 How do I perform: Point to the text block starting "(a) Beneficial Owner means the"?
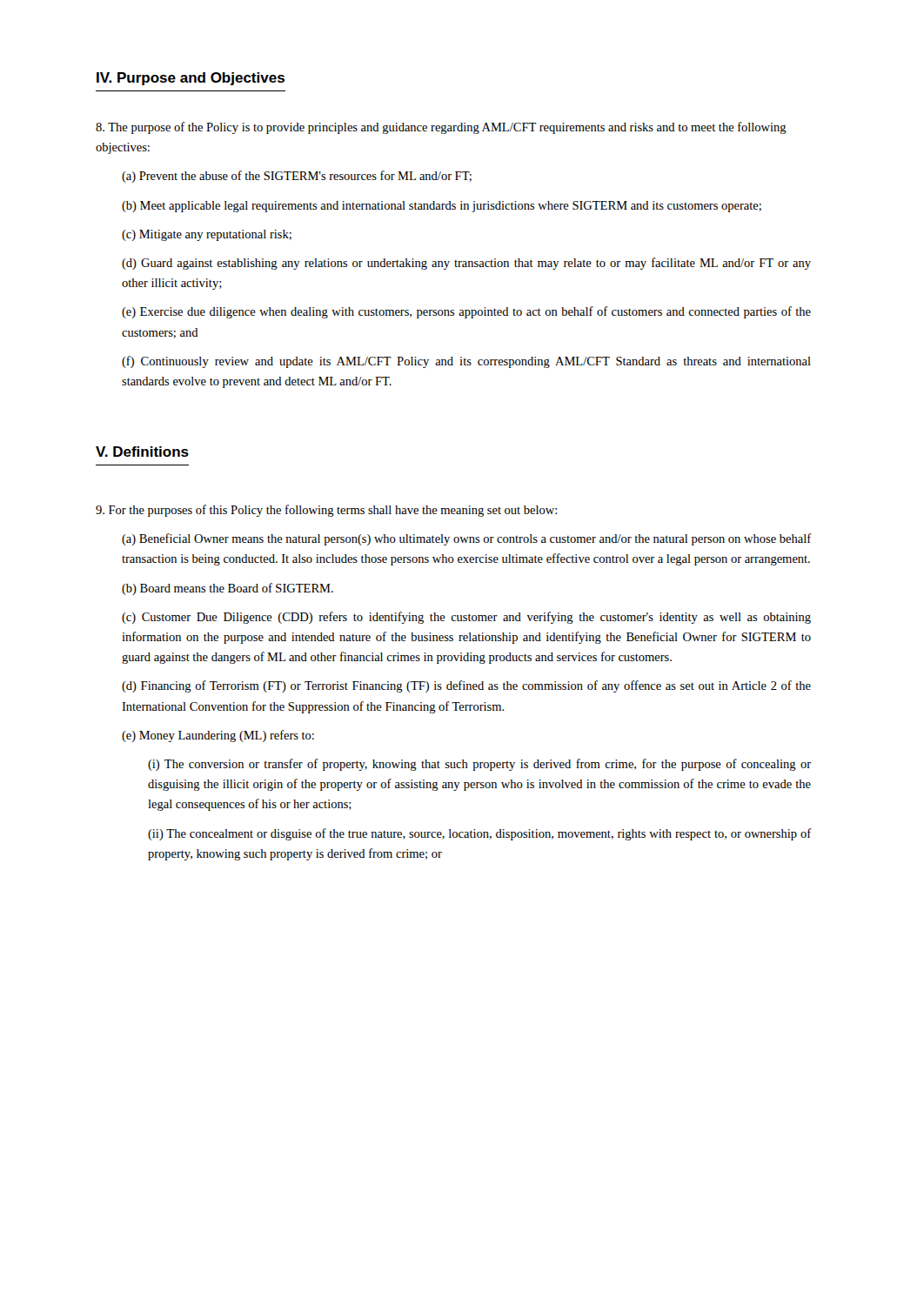(x=466, y=549)
